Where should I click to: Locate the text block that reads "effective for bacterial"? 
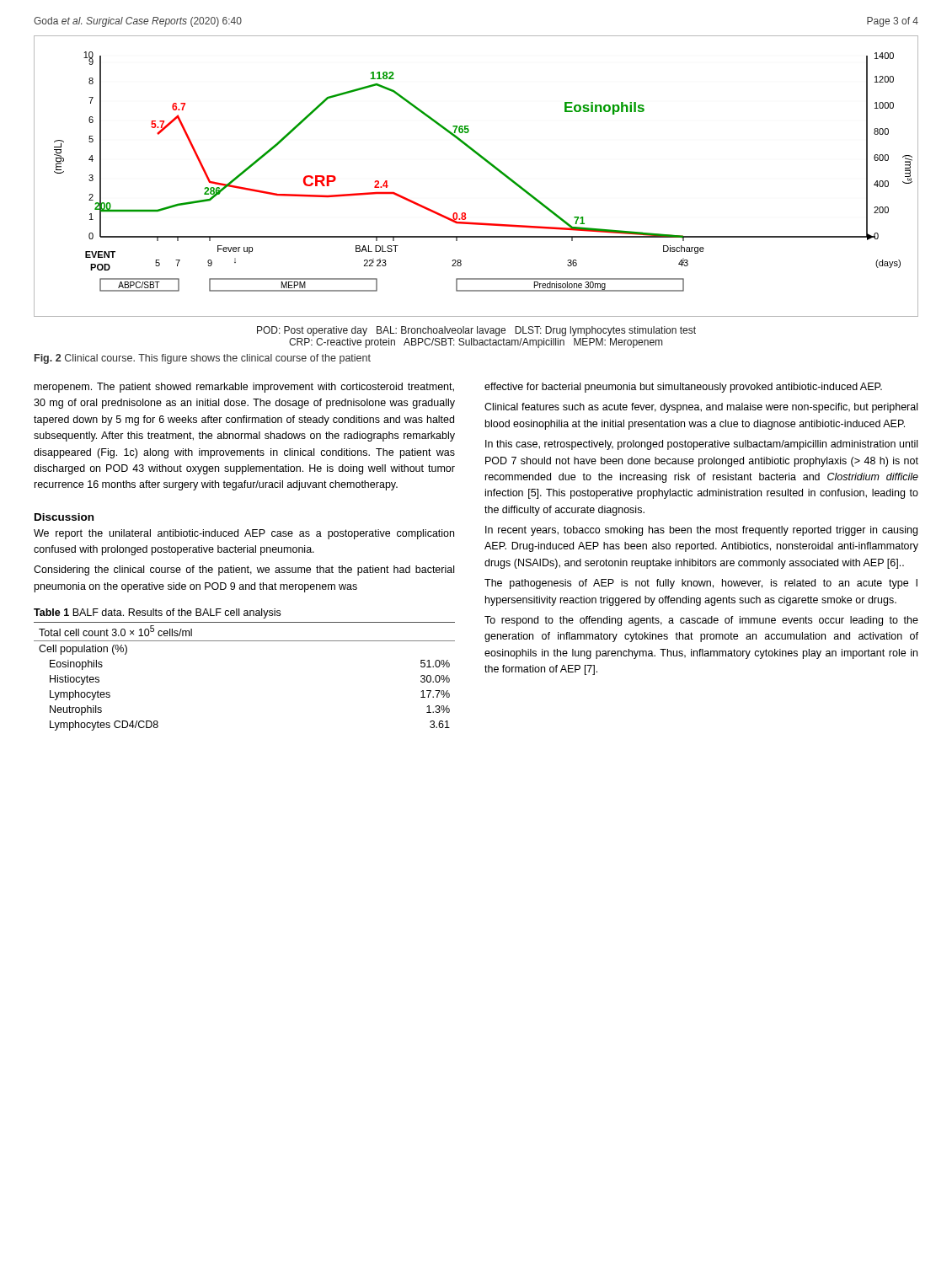tap(684, 387)
